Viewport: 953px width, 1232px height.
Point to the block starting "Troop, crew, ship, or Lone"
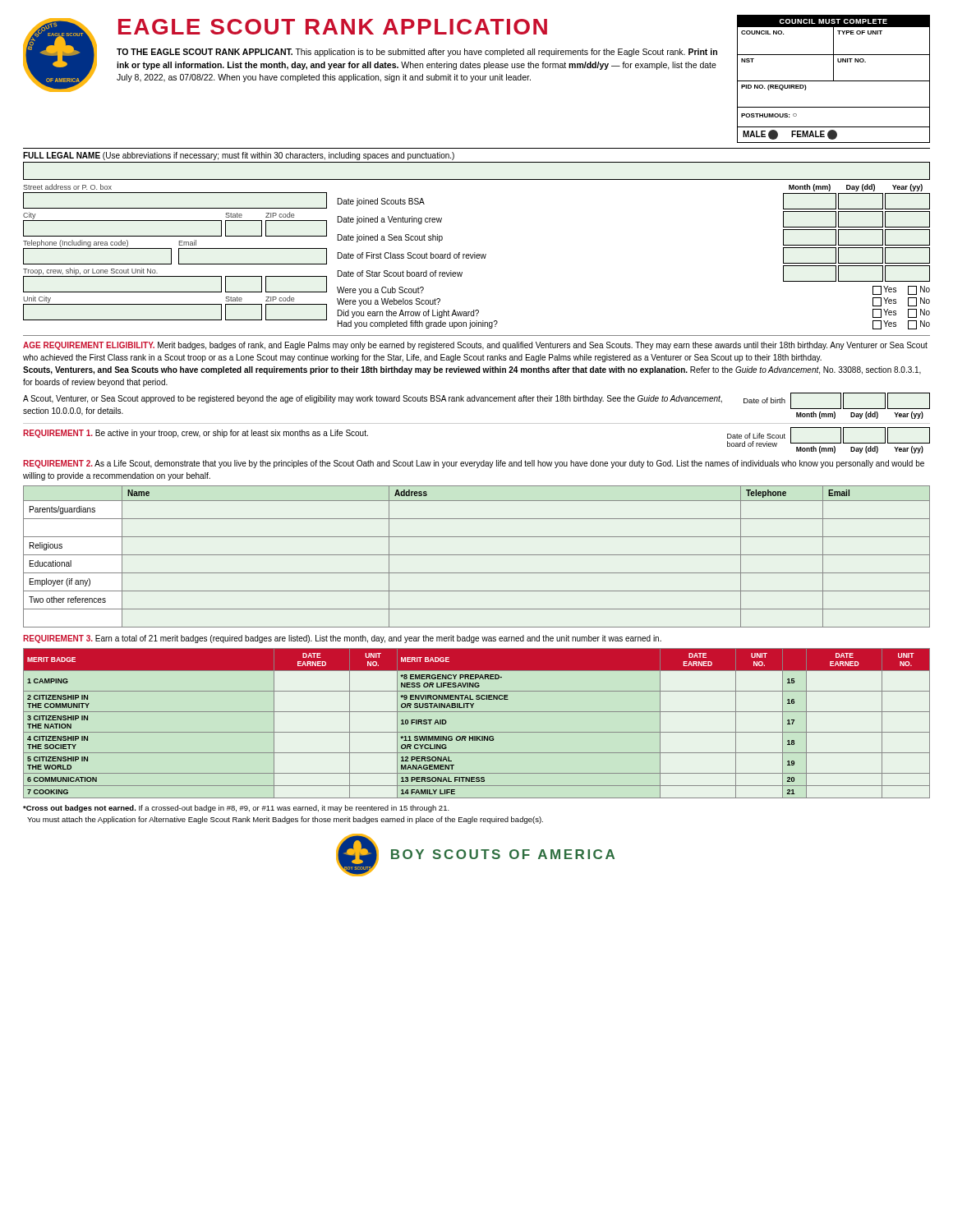pyautogui.click(x=90, y=271)
